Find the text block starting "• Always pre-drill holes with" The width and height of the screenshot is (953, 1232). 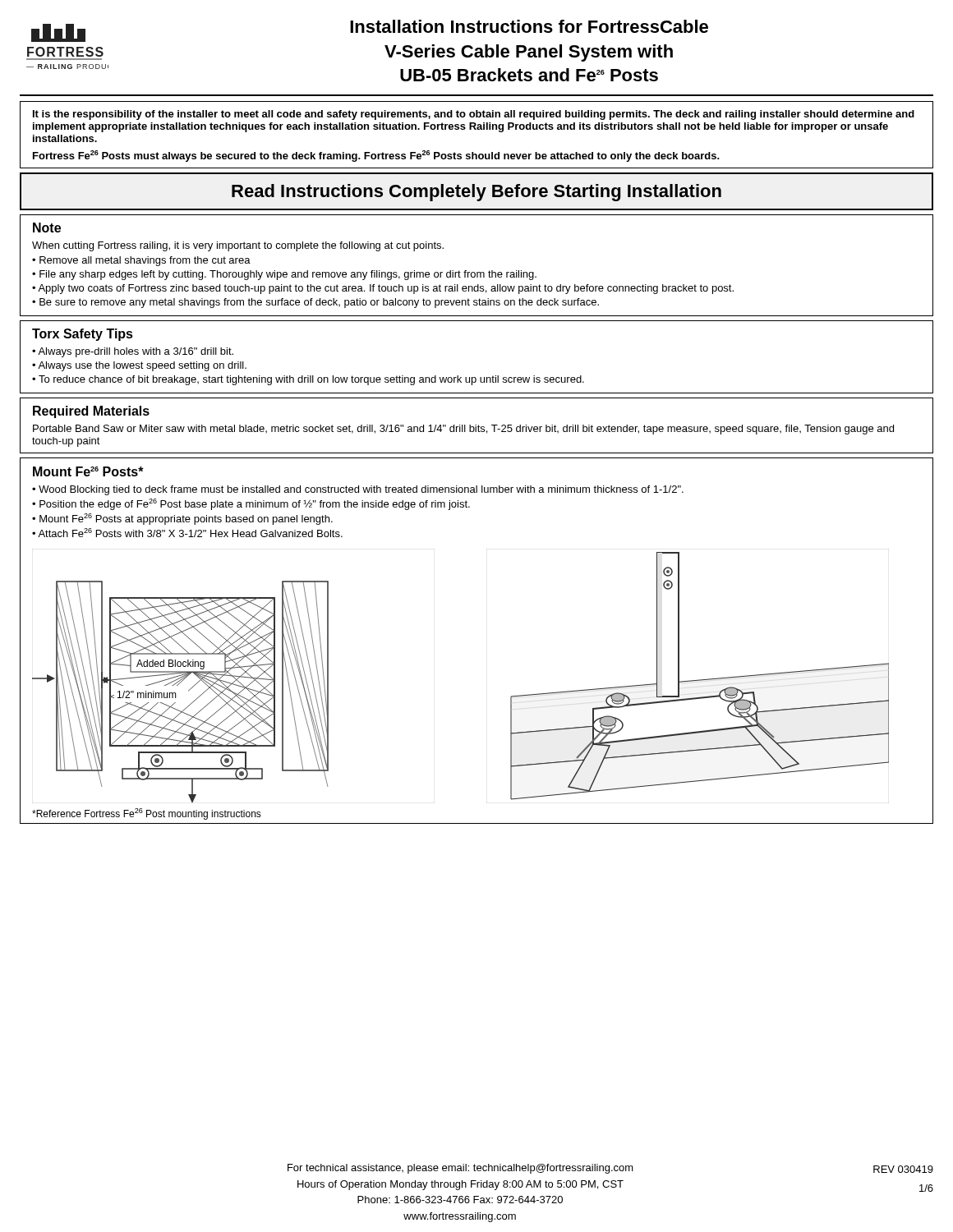tap(133, 351)
